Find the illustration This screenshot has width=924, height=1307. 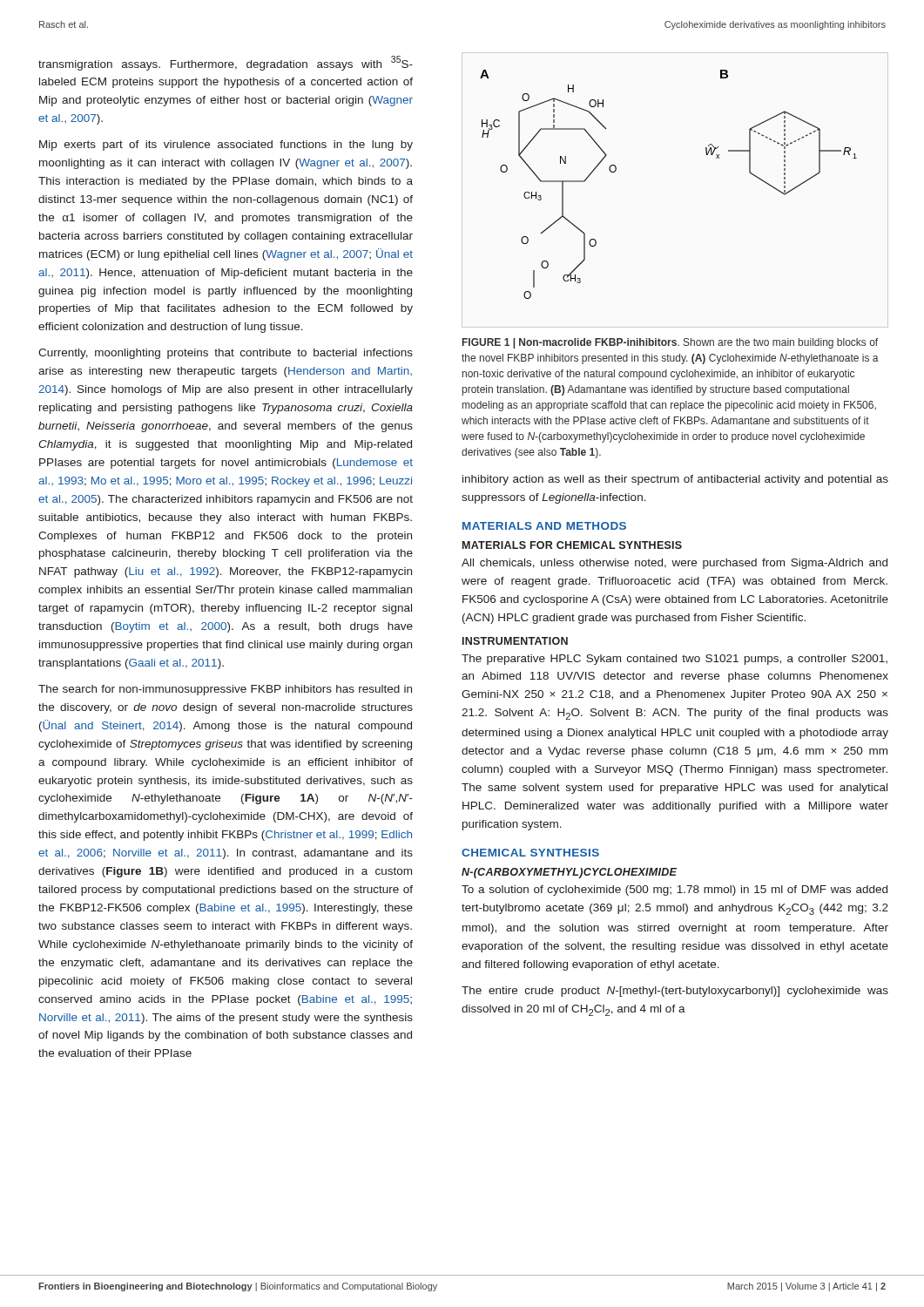coord(675,190)
